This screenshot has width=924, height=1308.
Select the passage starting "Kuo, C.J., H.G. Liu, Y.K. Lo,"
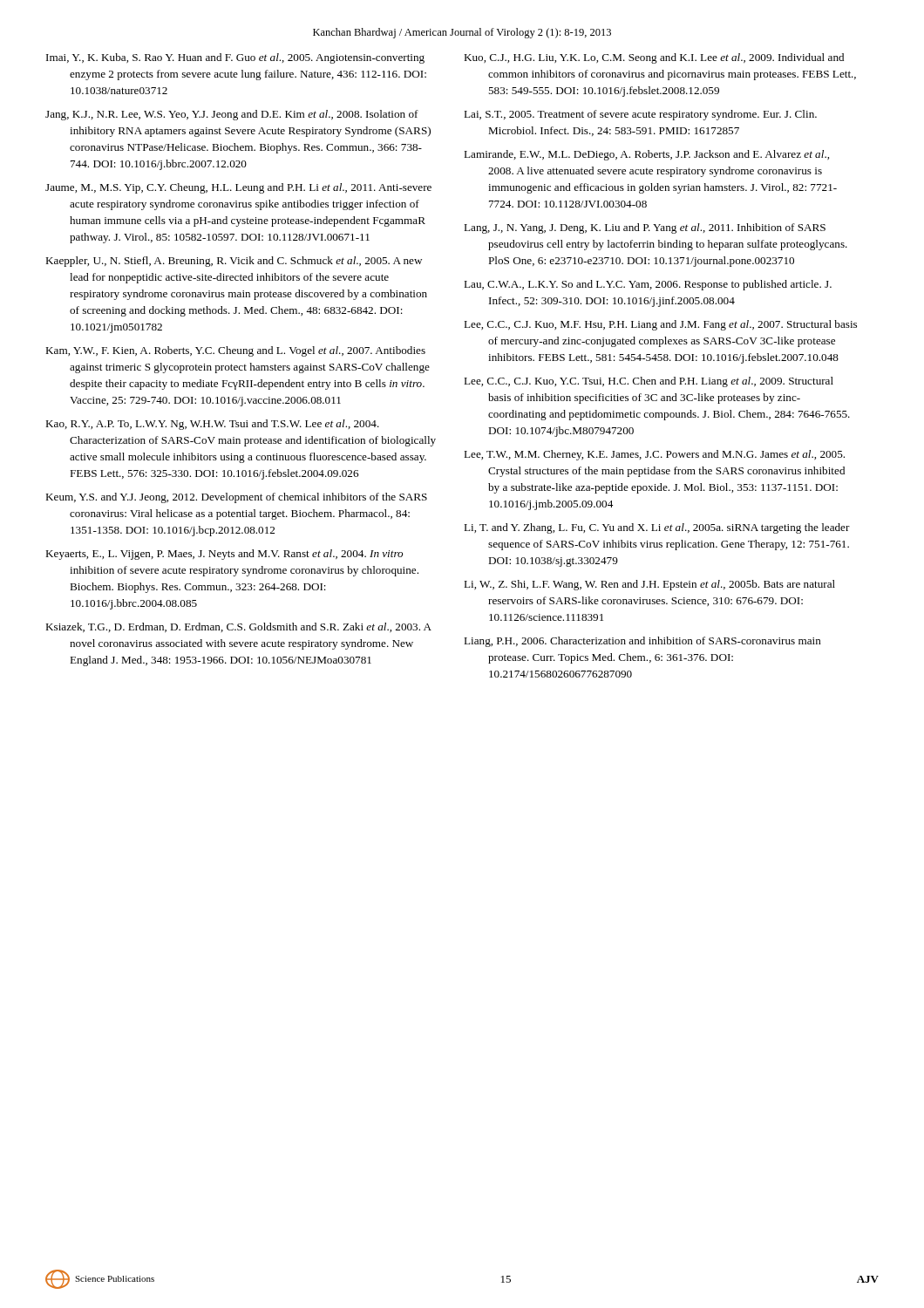point(660,74)
